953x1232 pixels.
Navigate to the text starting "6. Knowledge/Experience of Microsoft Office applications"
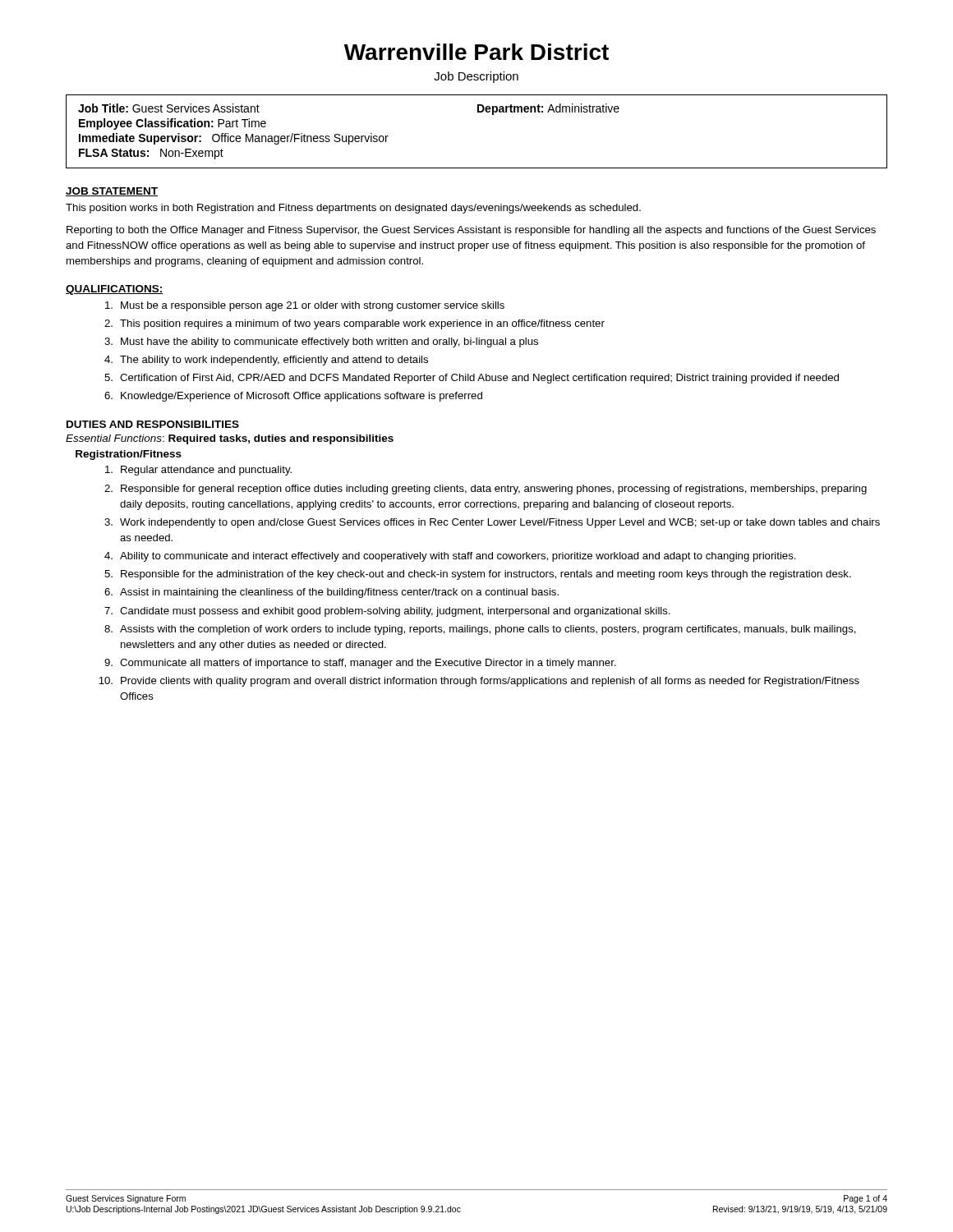coord(488,396)
